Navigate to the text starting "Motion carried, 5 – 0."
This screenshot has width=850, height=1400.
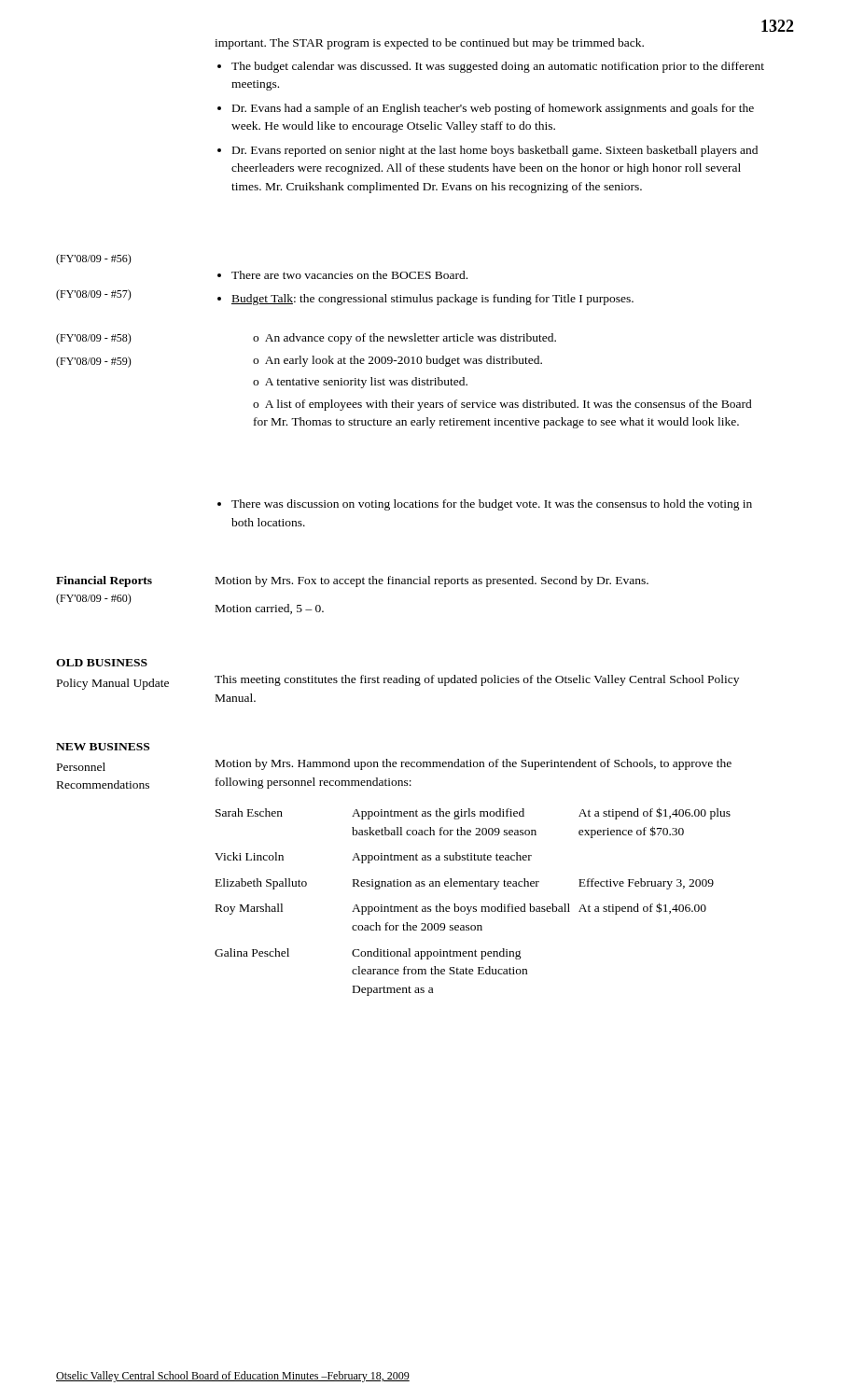coord(270,608)
